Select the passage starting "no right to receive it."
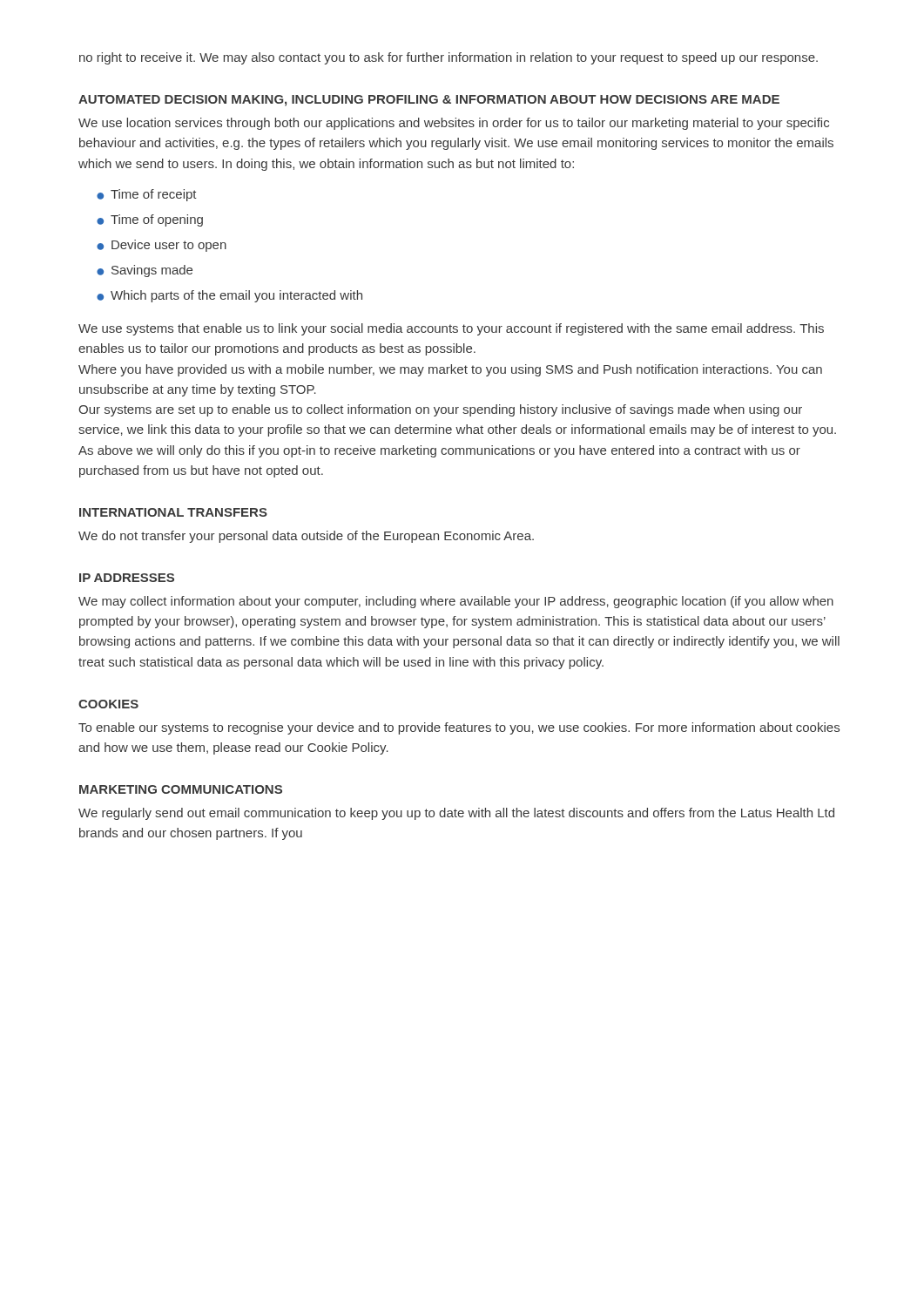Viewport: 924px width, 1307px height. pos(449,57)
